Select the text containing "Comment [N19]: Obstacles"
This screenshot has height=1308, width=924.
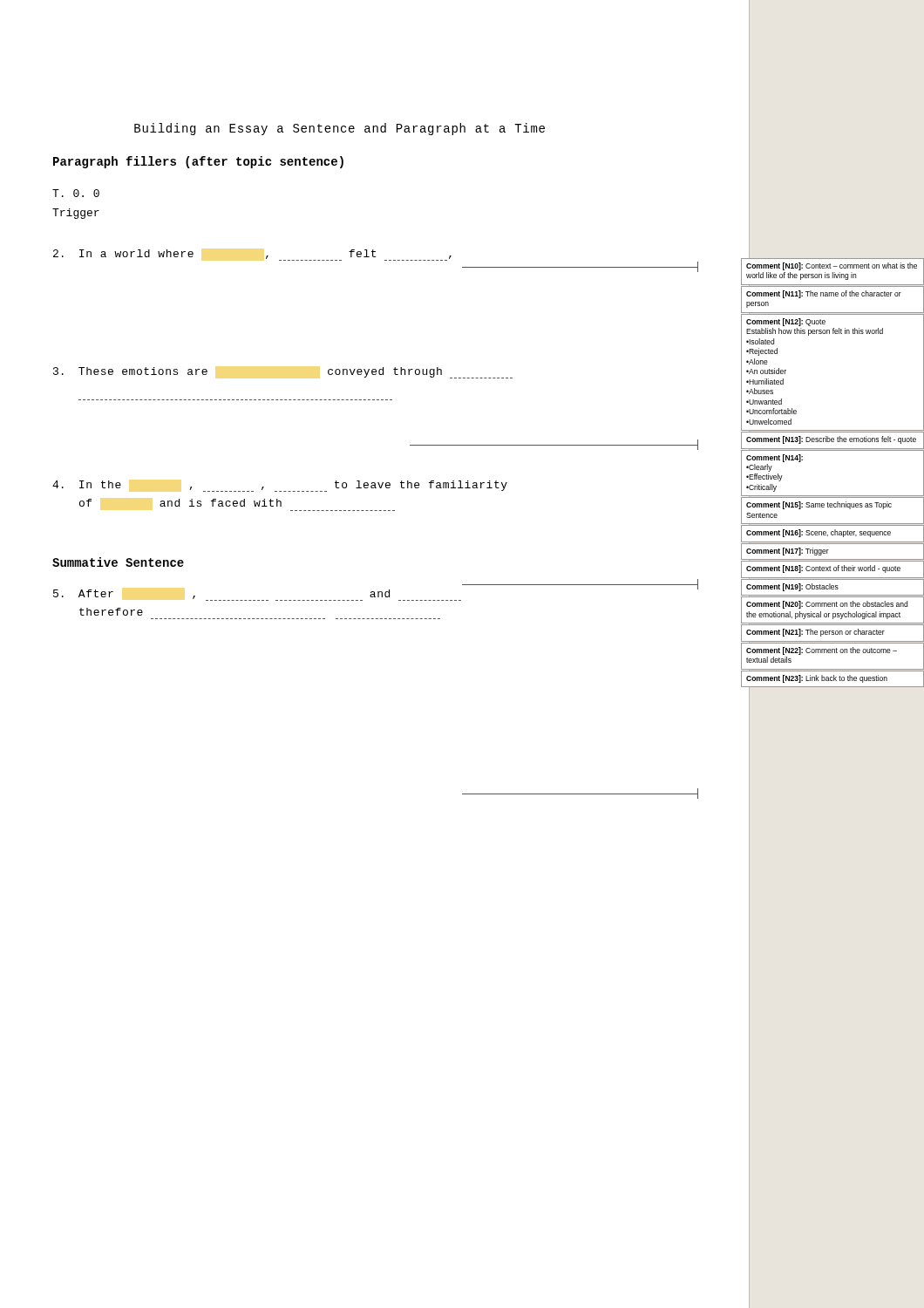pos(792,587)
